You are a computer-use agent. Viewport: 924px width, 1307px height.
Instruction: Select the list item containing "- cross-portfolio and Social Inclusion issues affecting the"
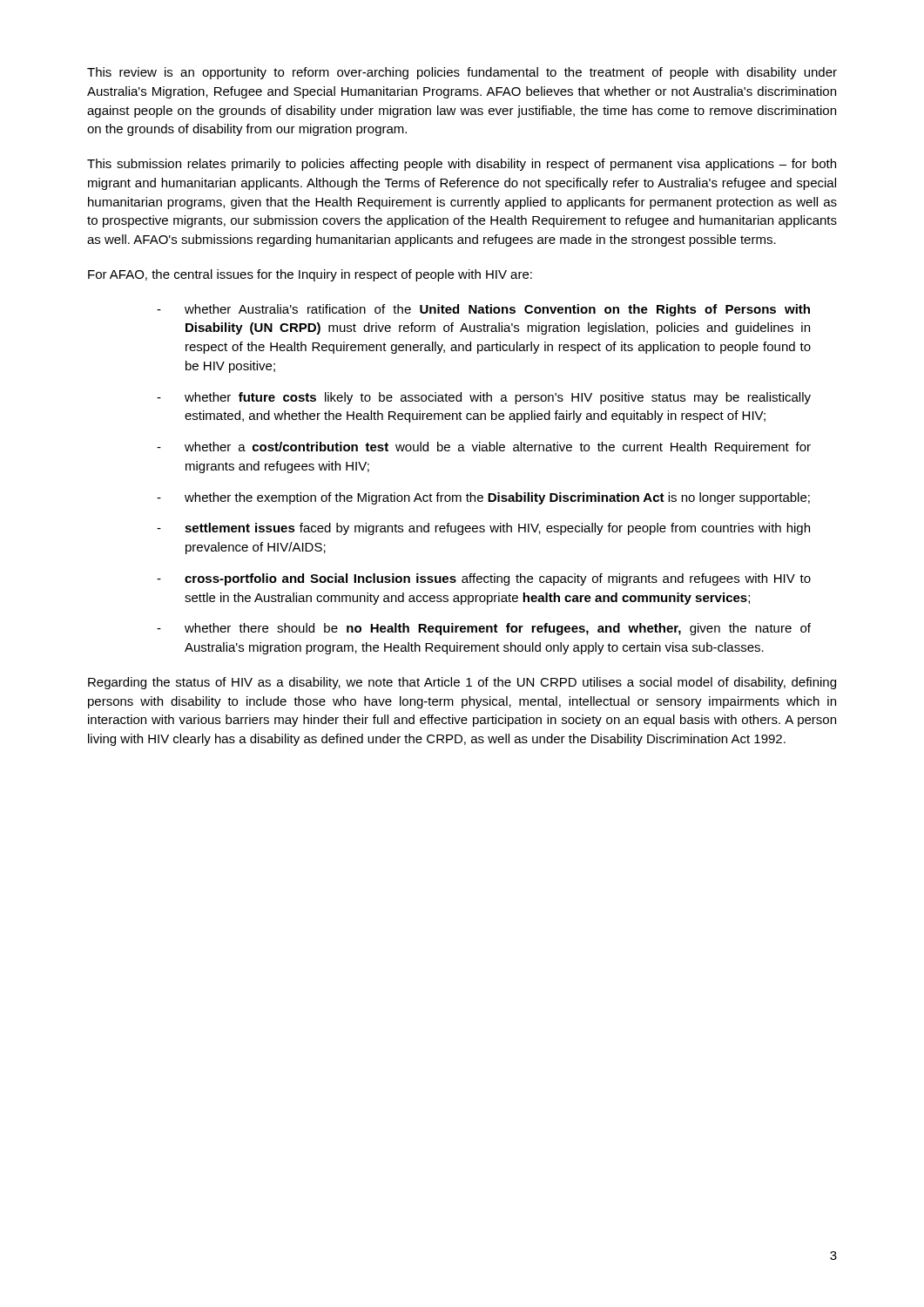[x=484, y=588]
